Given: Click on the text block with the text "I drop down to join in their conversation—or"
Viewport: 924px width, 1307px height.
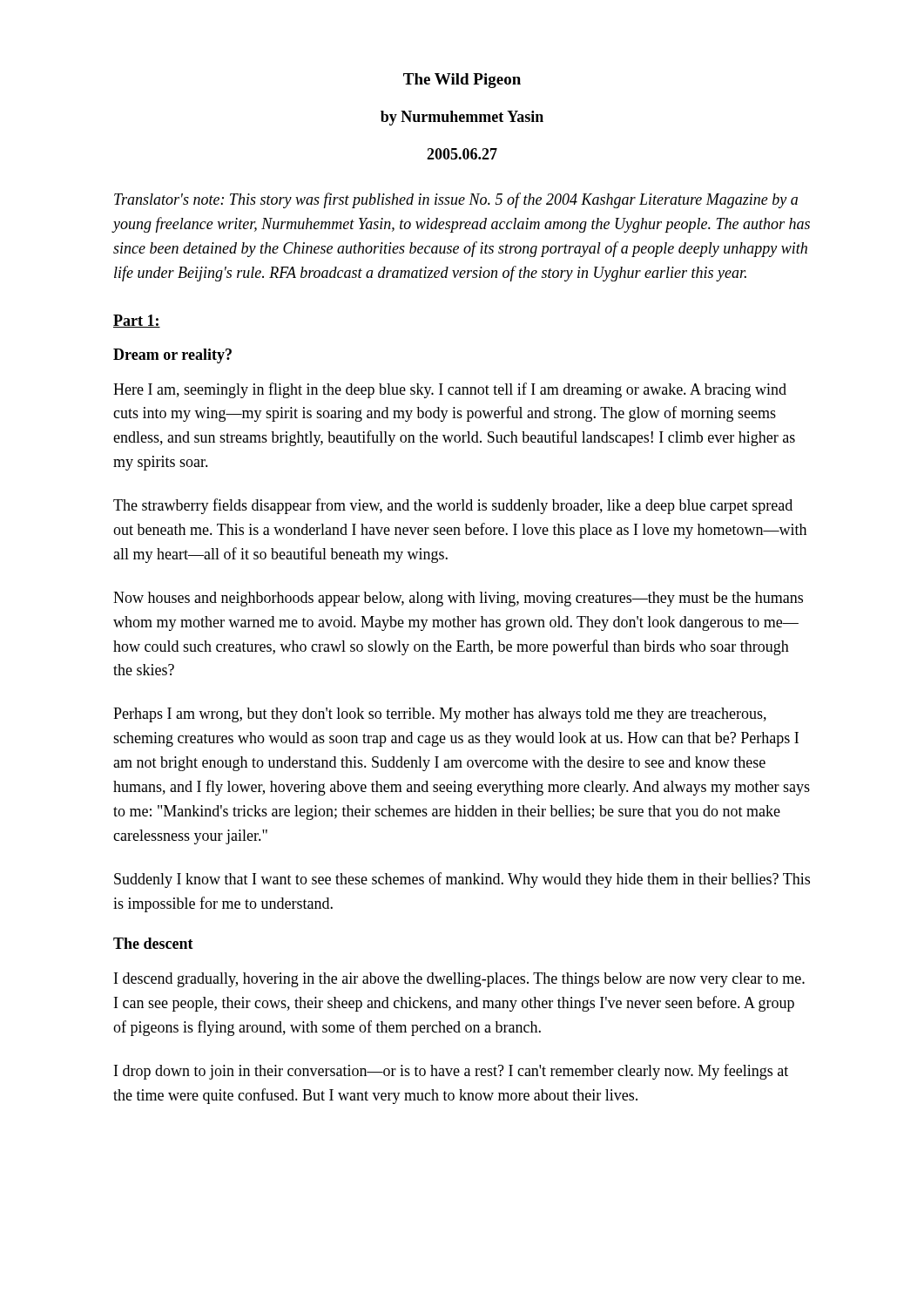Looking at the screenshot, I should coord(451,1083).
